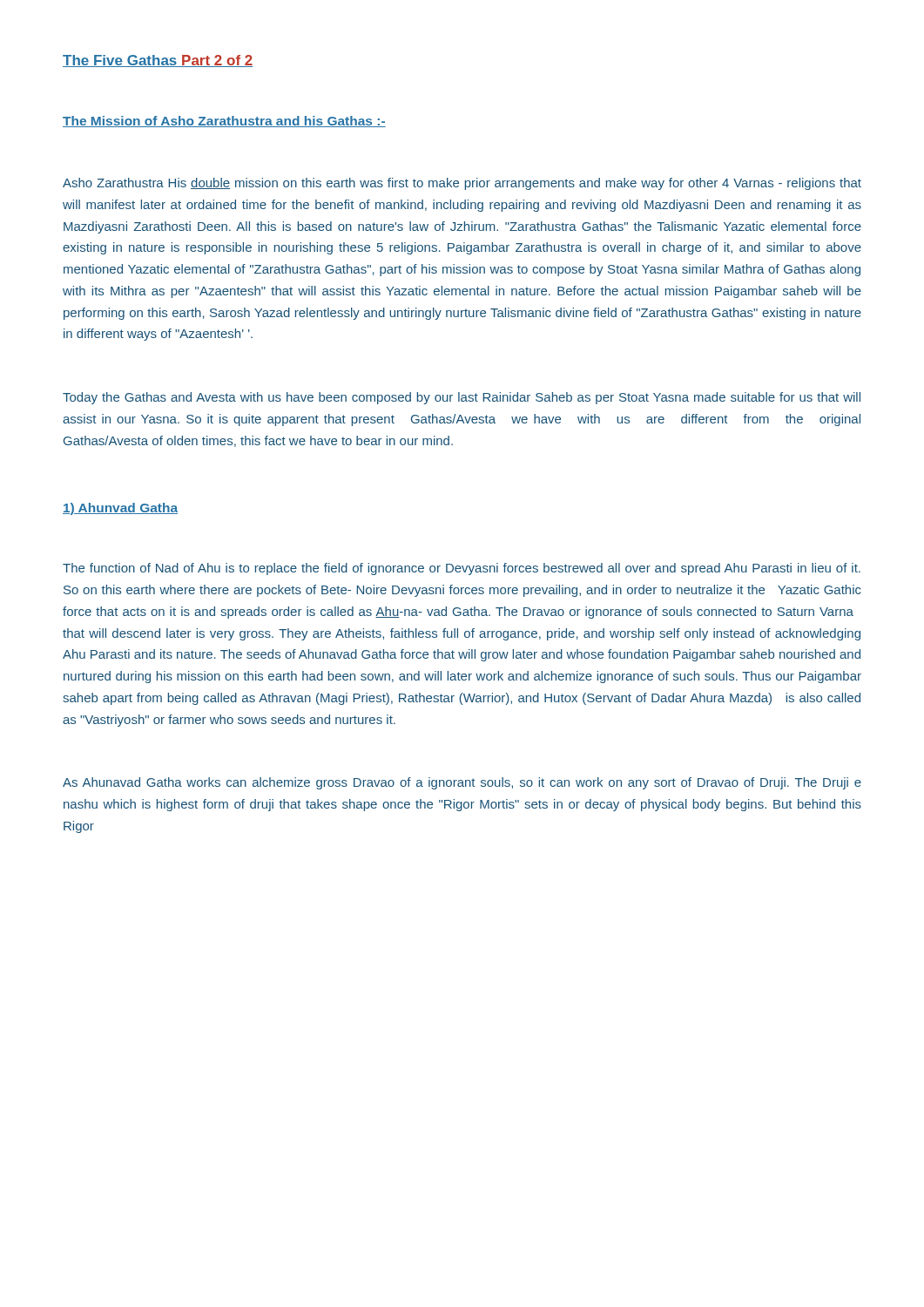The image size is (924, 1307).
Task: Select the region starting "1) Ahunvad Gatha"
Action: click(120, 508)
